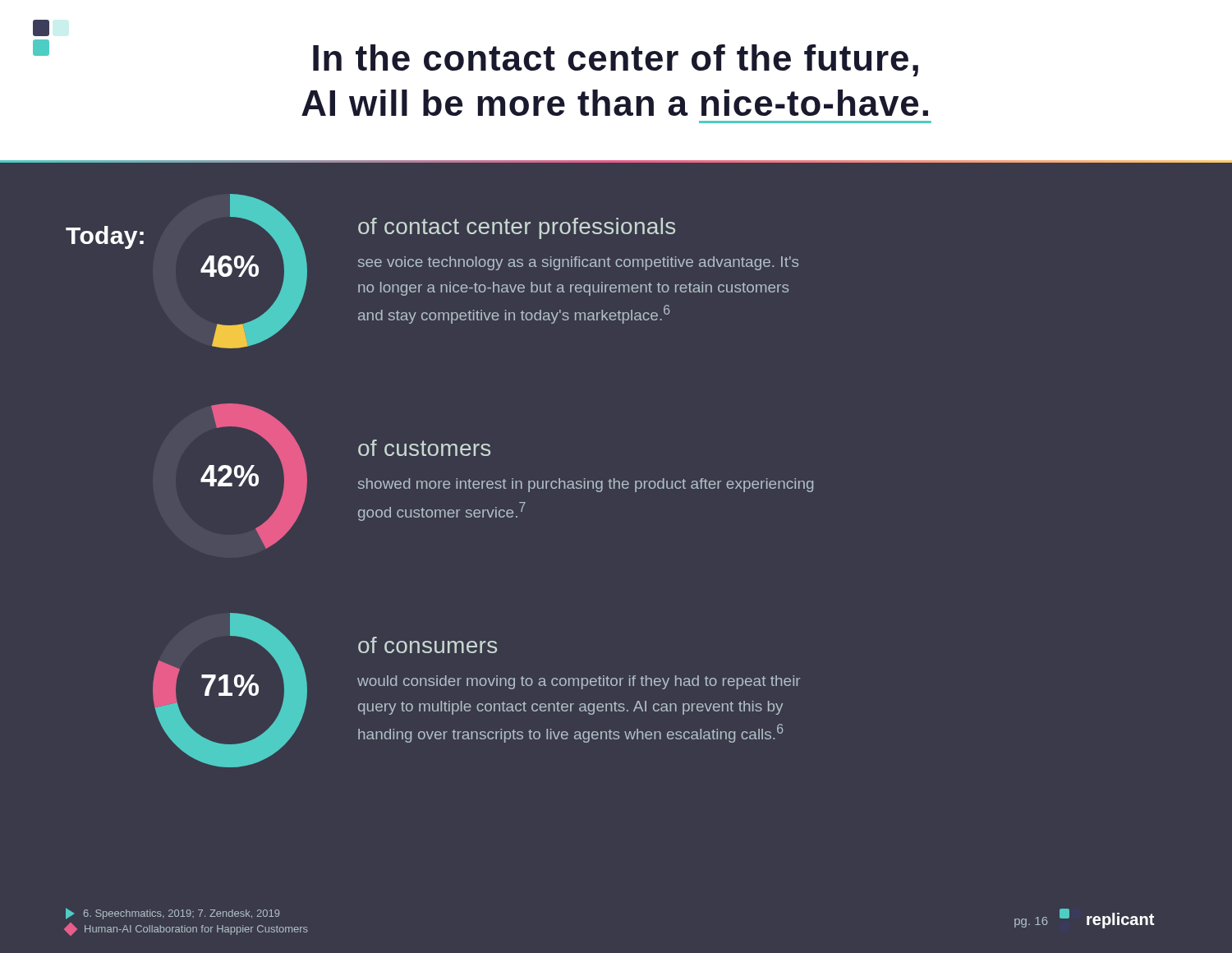Find the title on this page that starts "In the contact"
This screenshot has height=953, width=1232.
pyautogui.click(x=616, y=80)
